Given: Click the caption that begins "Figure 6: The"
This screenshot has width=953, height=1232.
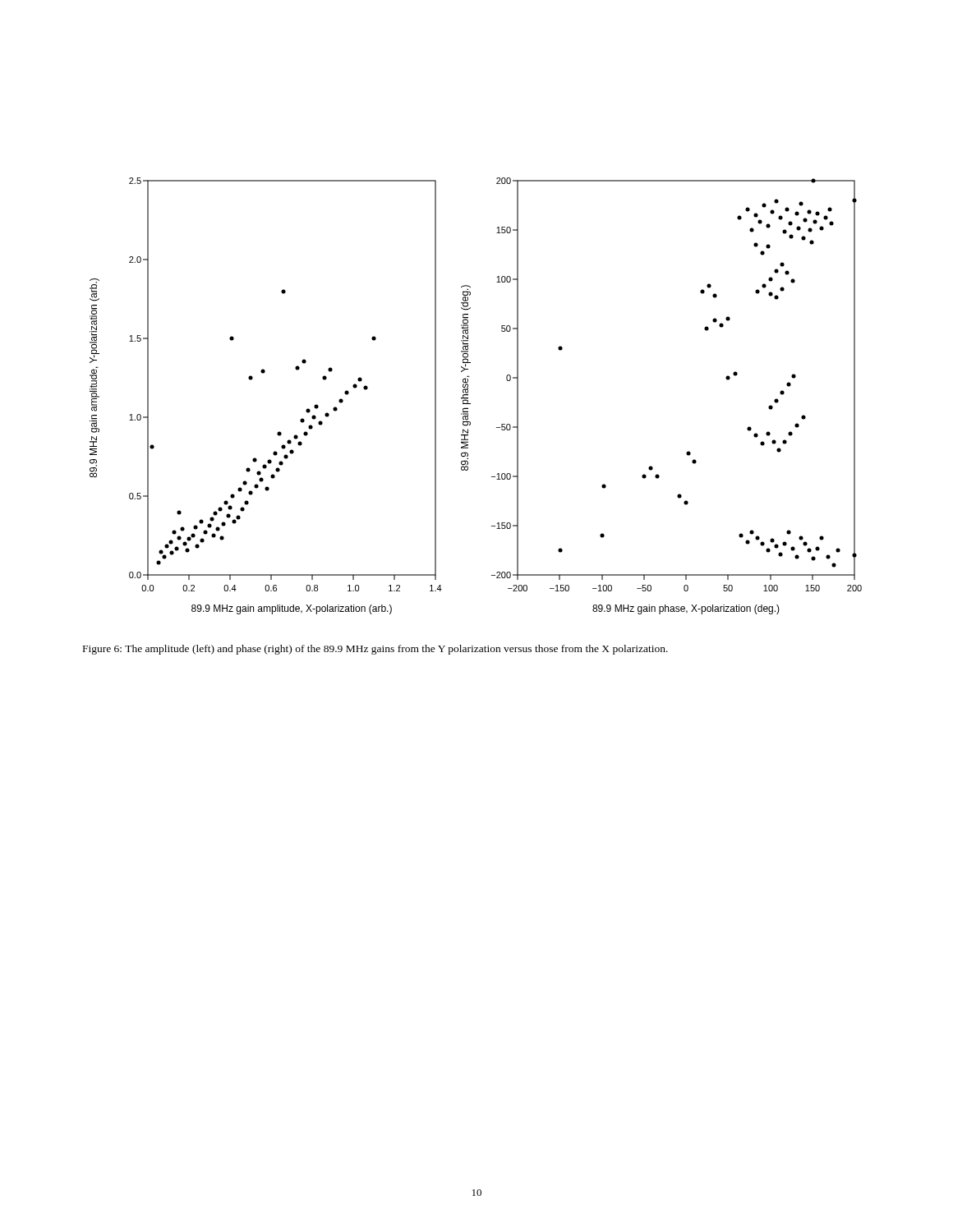Looking at the screenshot, I should (x=375, y=648).
